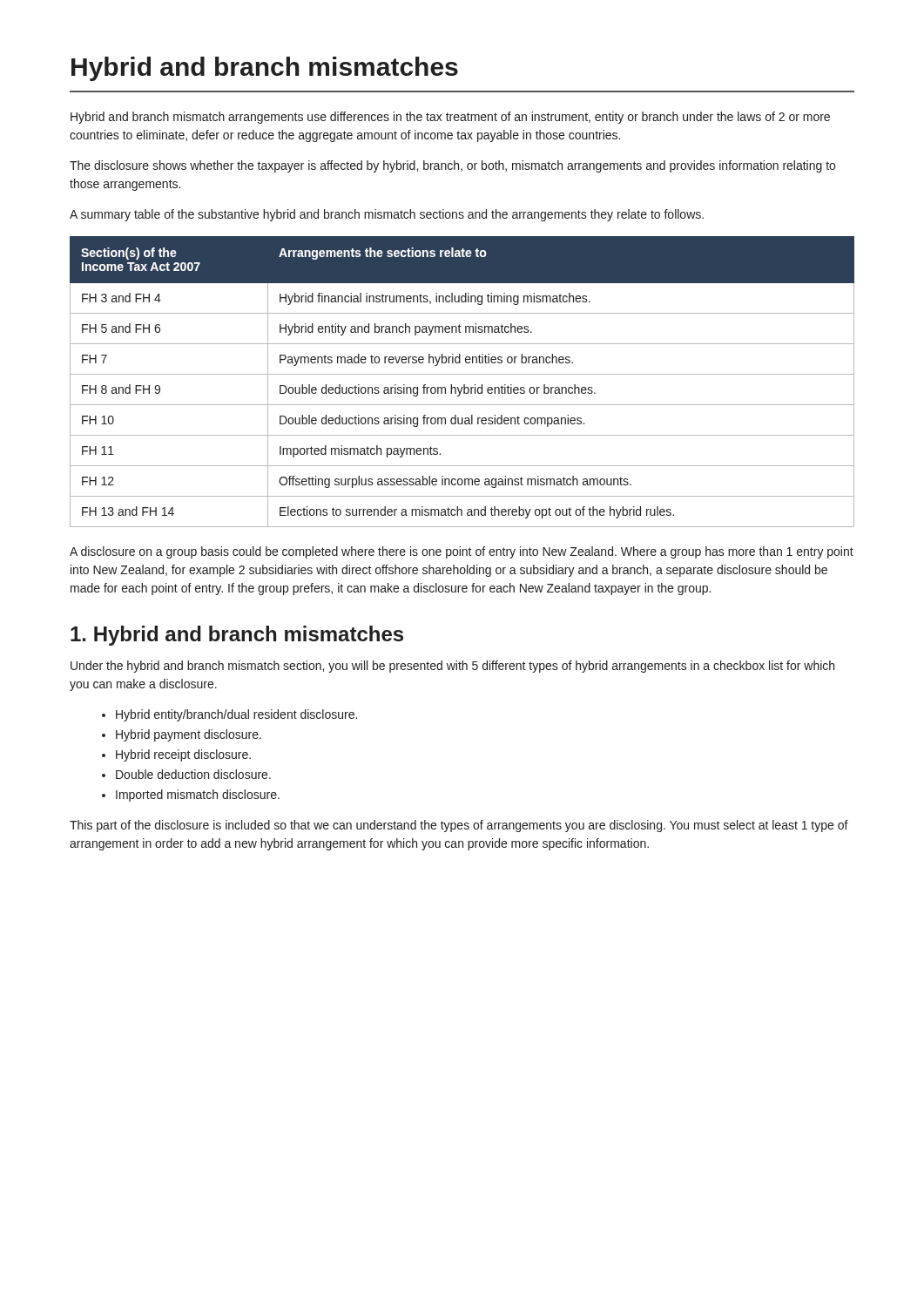Click on the table containing "Section(s) of the Income"
This screenshot has height=1307, width=924.
(x=462, y=382)
